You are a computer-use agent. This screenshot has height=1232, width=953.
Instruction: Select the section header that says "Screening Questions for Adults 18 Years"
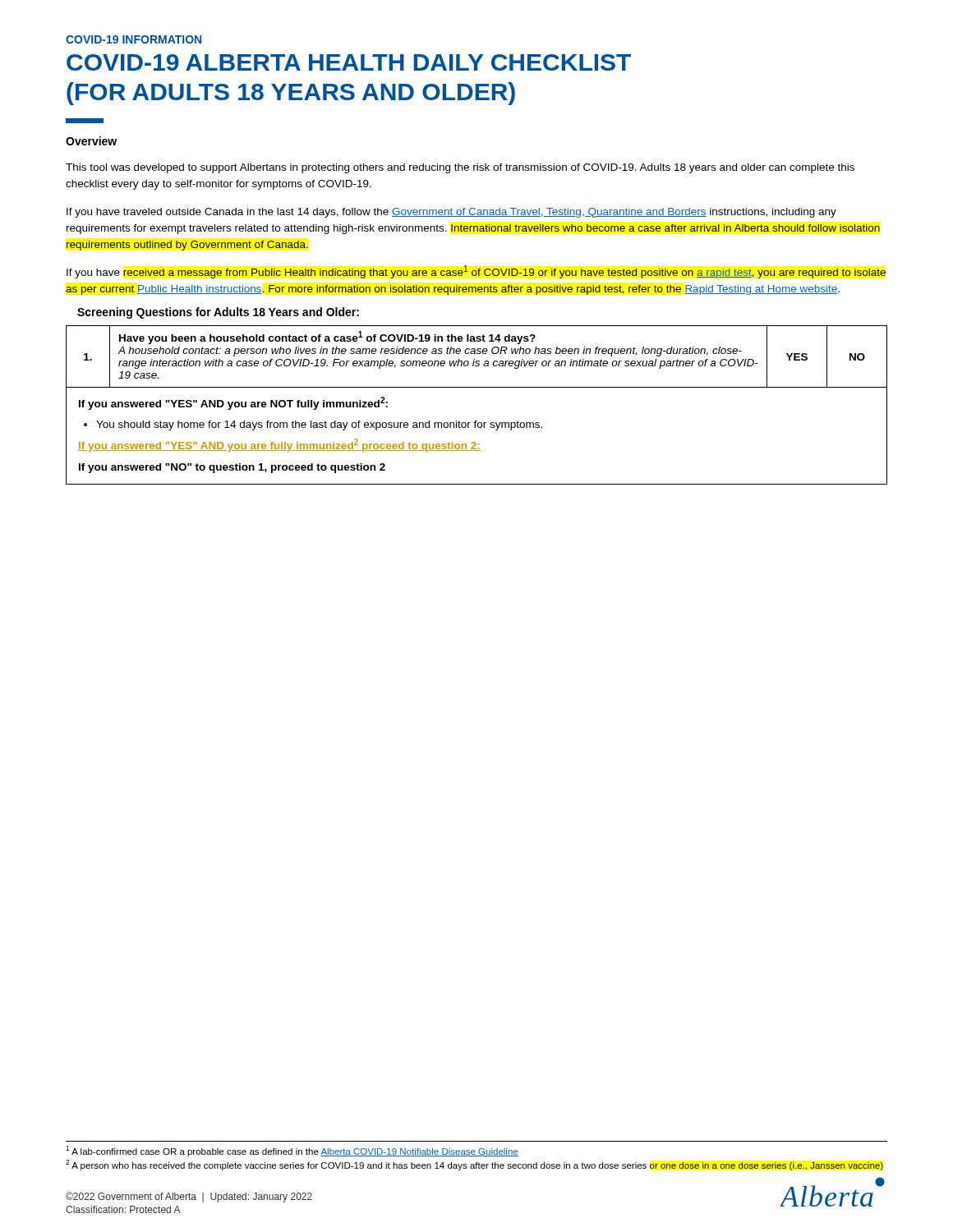click(218, 313)
